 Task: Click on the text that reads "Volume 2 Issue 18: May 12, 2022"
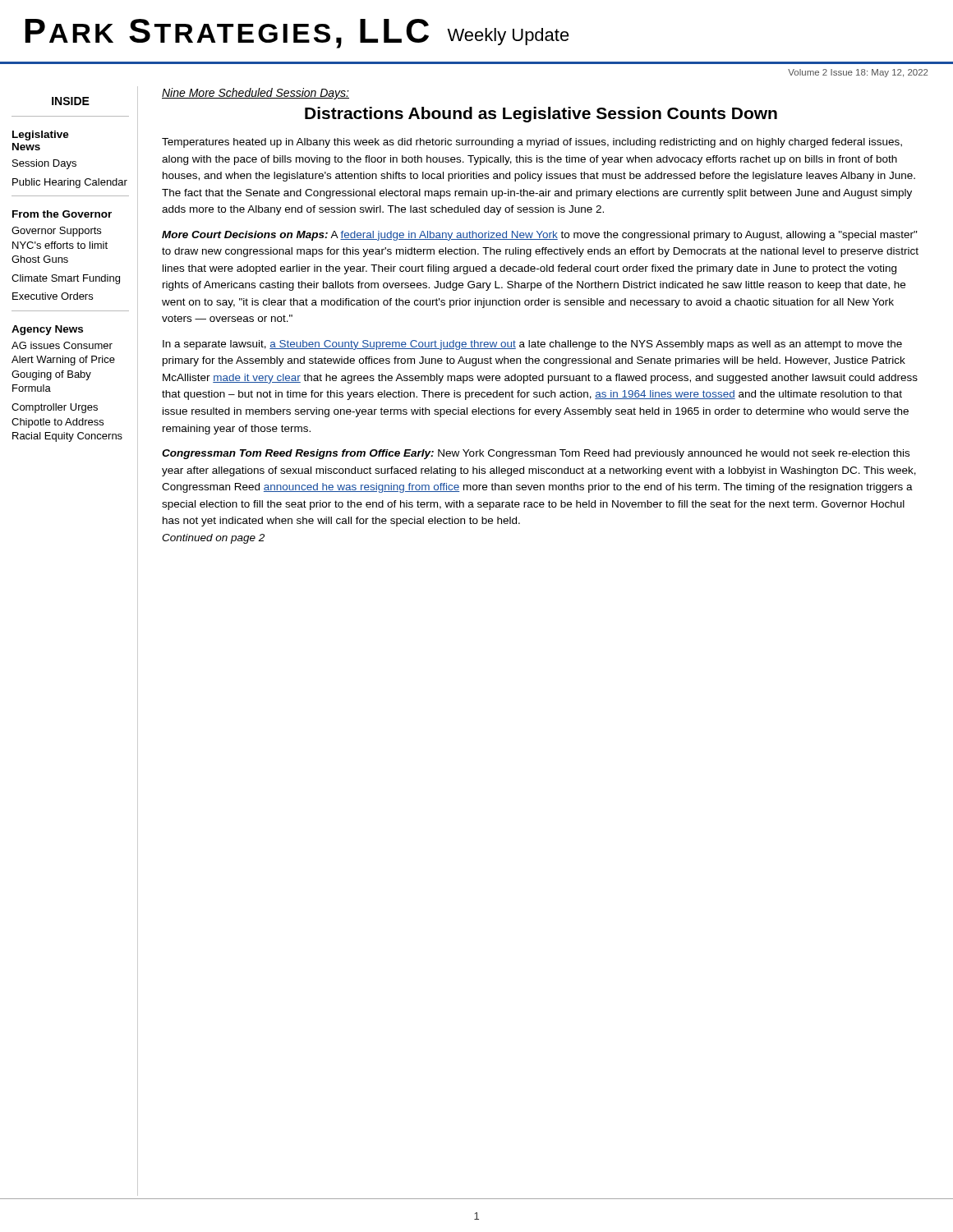click(858, 72)
